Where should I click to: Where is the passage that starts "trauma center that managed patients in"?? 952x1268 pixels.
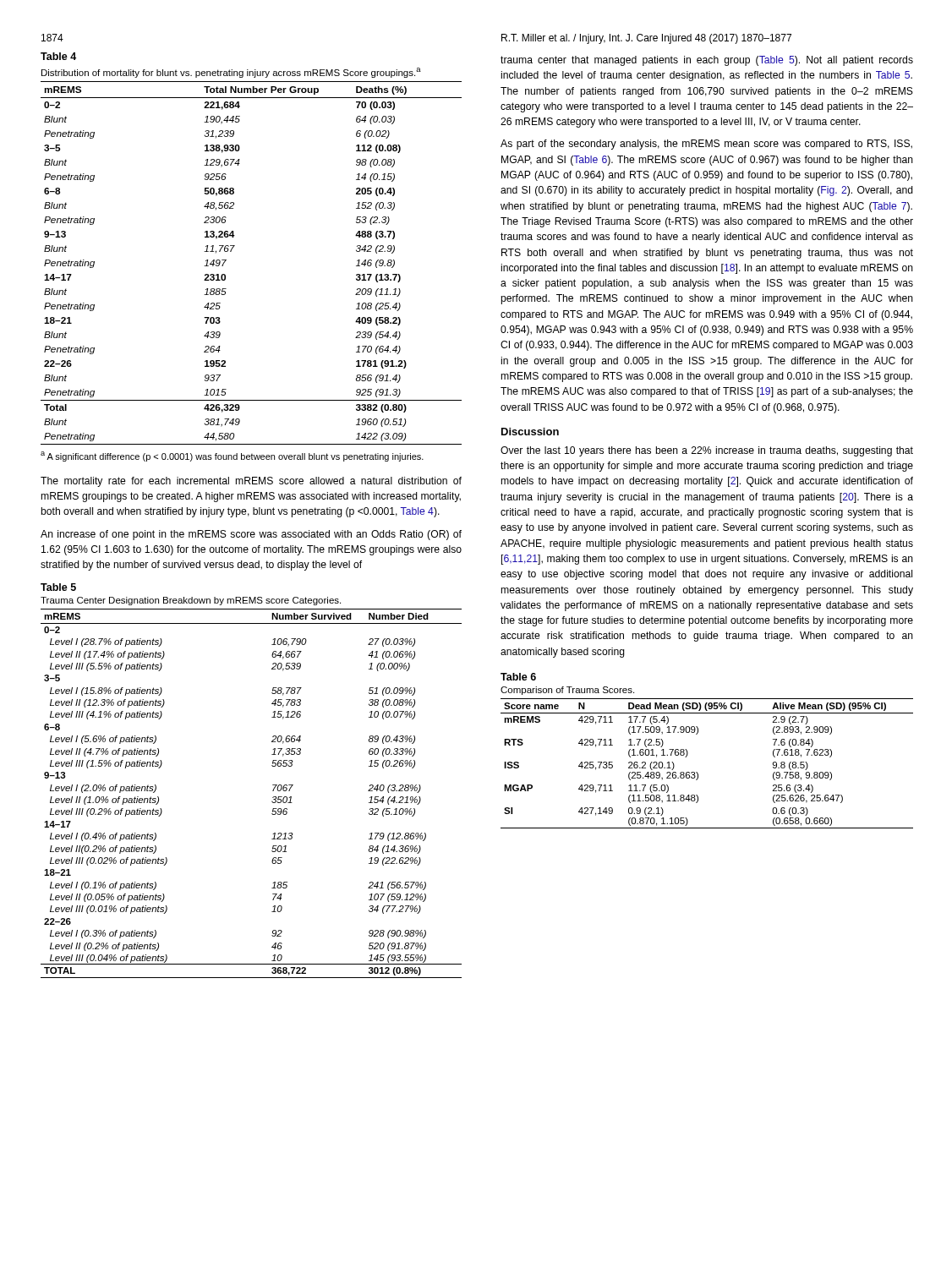tap(707, 91)
